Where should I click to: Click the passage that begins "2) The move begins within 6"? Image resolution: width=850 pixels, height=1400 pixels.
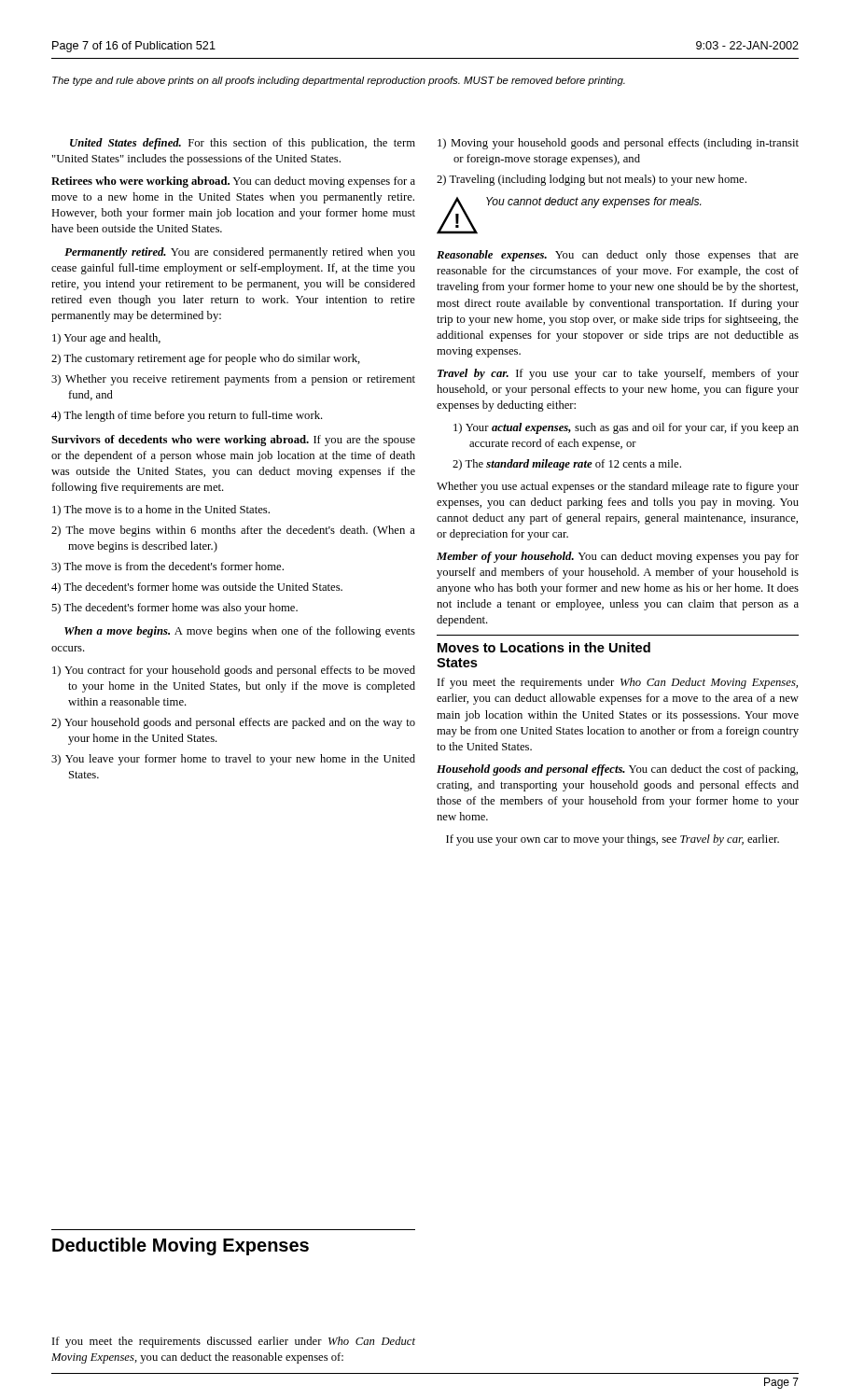point(233,538)
